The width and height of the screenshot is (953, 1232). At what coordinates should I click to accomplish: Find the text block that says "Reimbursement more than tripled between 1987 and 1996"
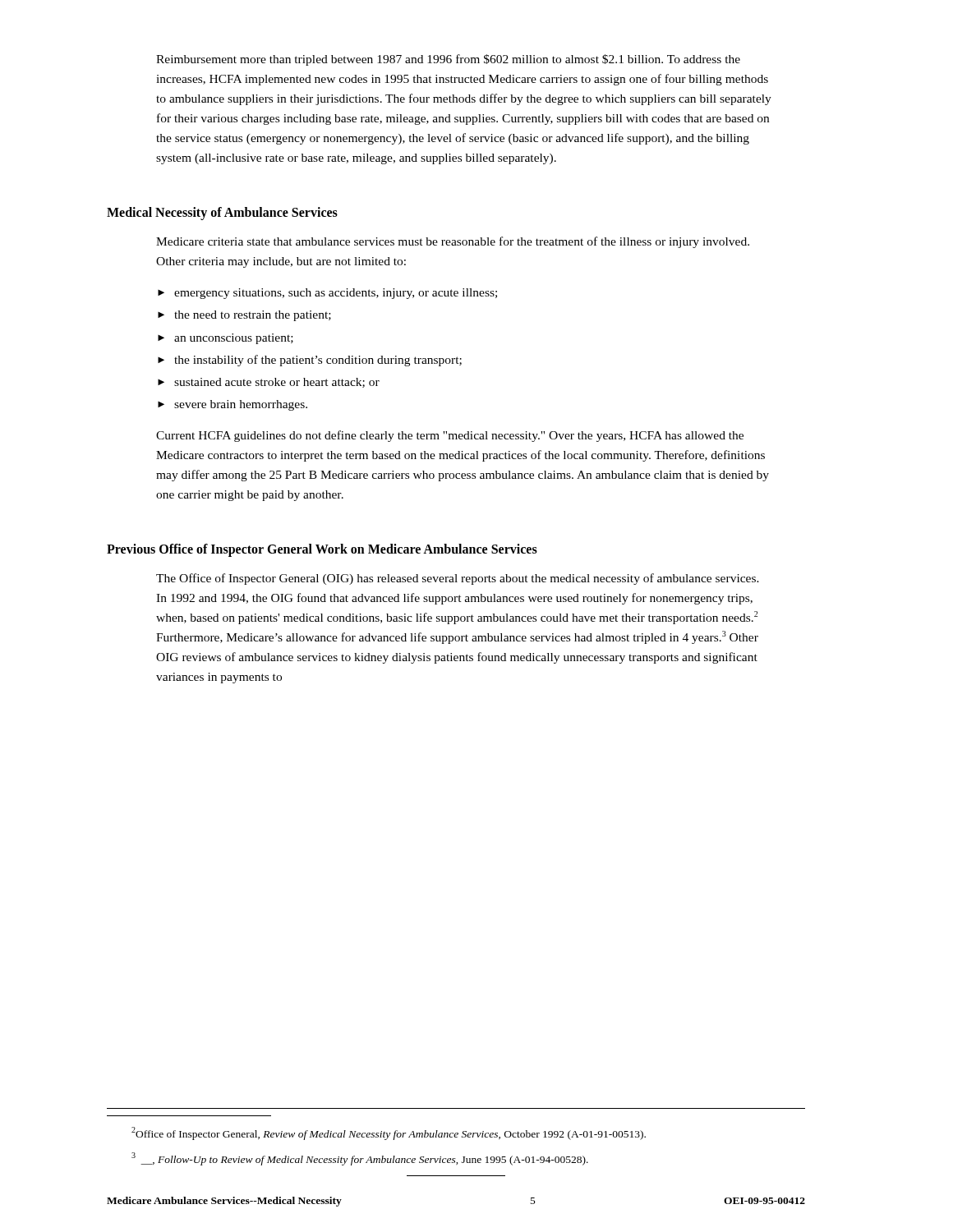pos(464,108)
